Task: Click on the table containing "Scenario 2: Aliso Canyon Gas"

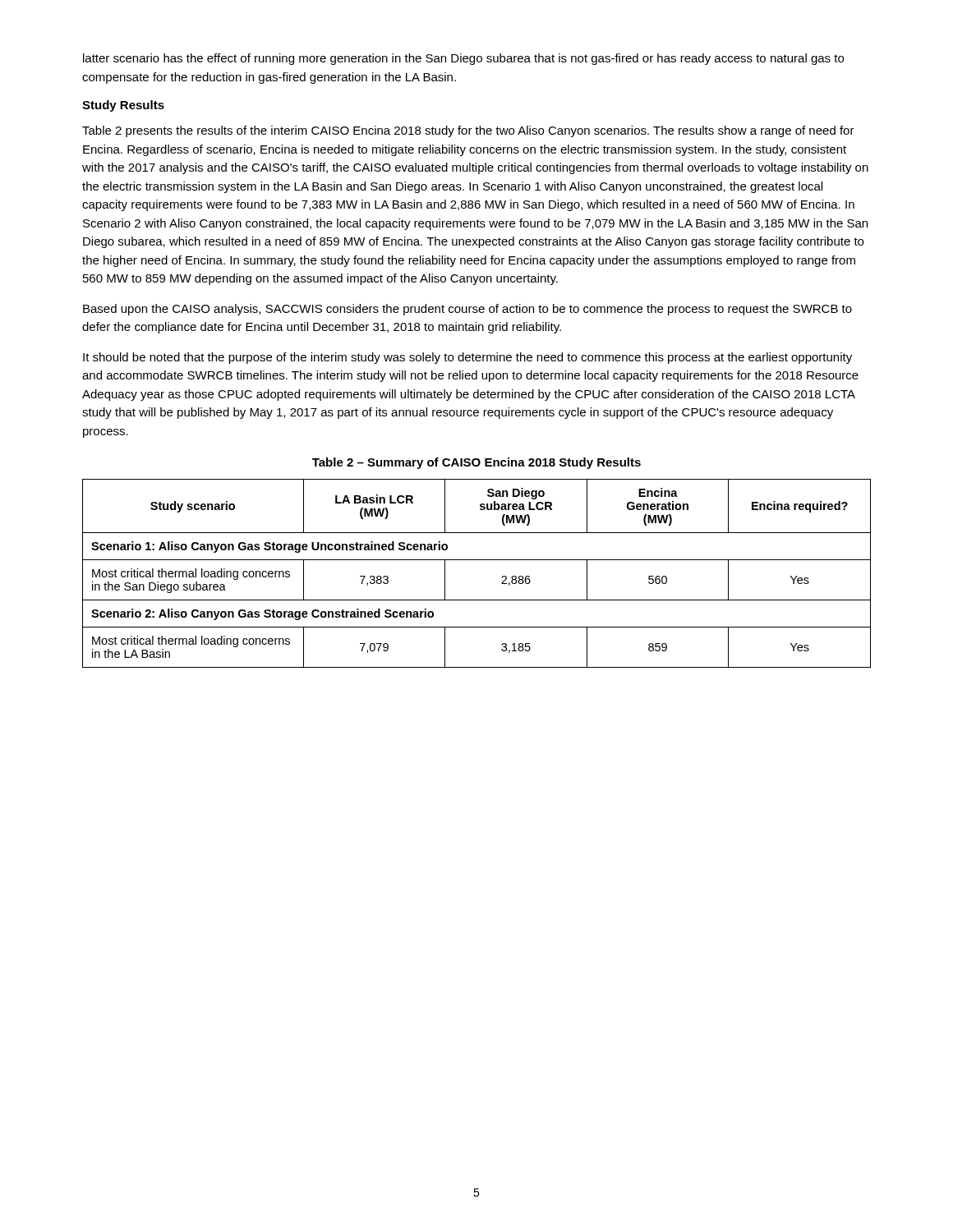Action: [476, 573]
